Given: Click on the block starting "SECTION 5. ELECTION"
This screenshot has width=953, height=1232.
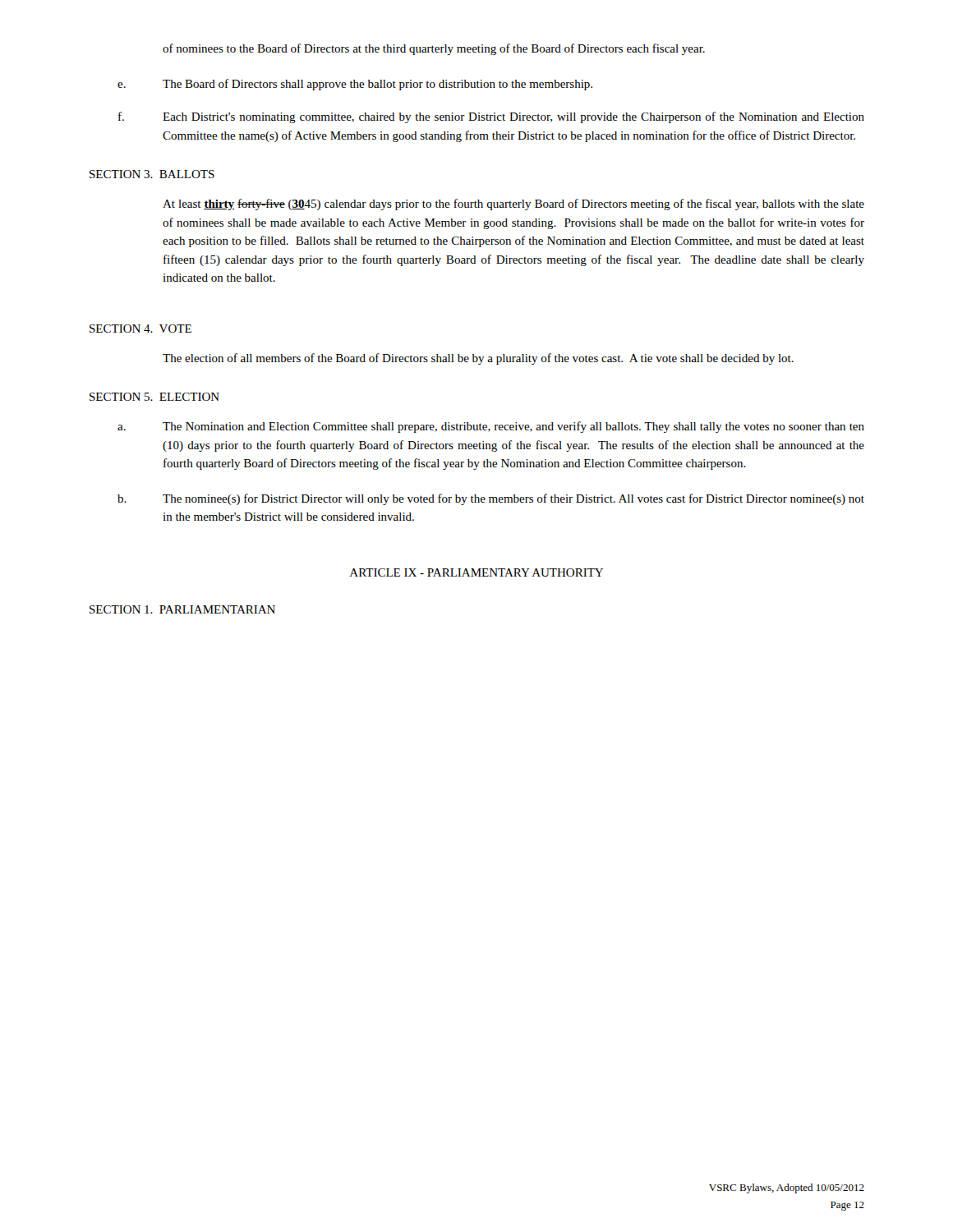Looking at the screenshot, I should (154, 397).
